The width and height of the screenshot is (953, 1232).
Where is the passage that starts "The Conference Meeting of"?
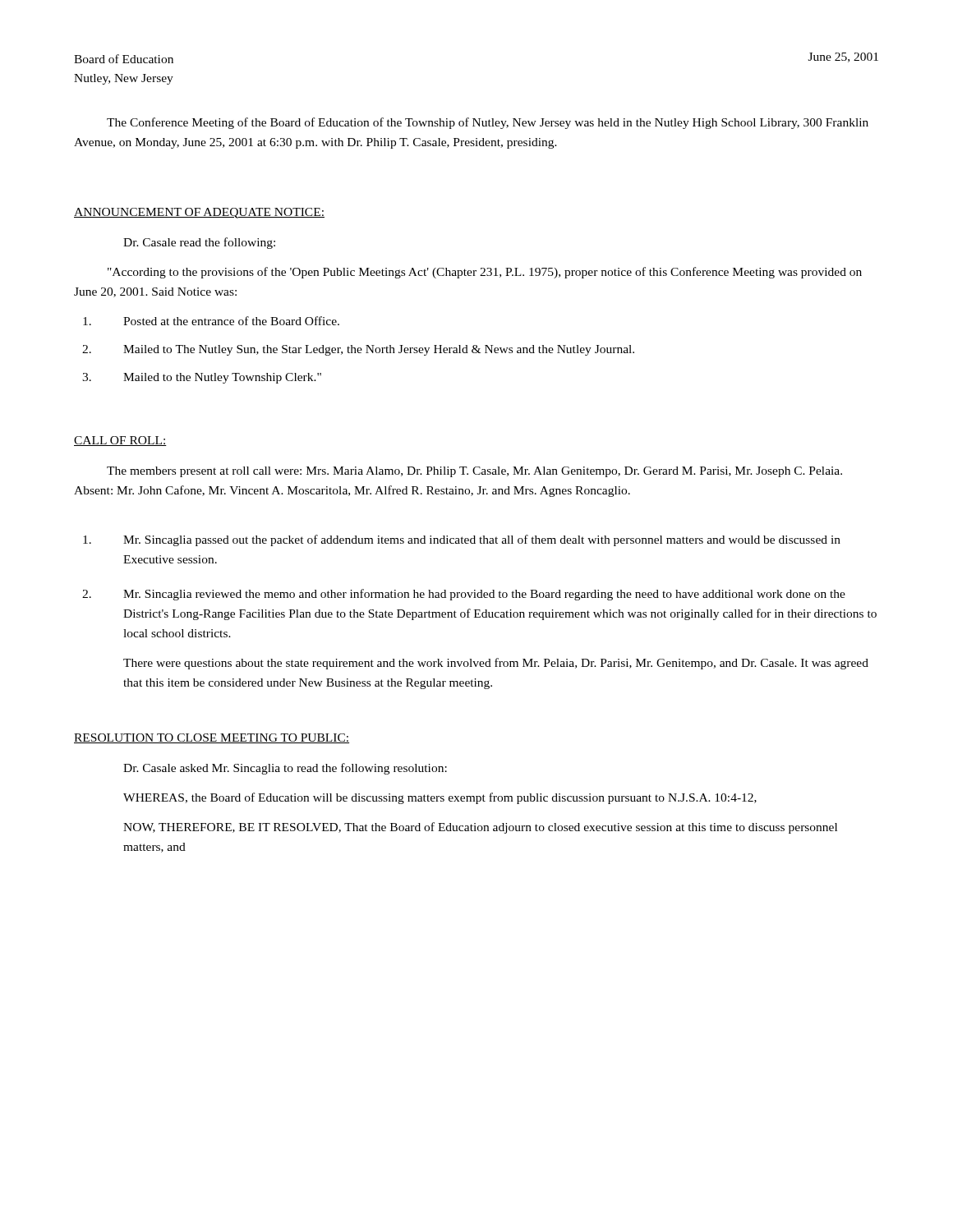point(471,131)
